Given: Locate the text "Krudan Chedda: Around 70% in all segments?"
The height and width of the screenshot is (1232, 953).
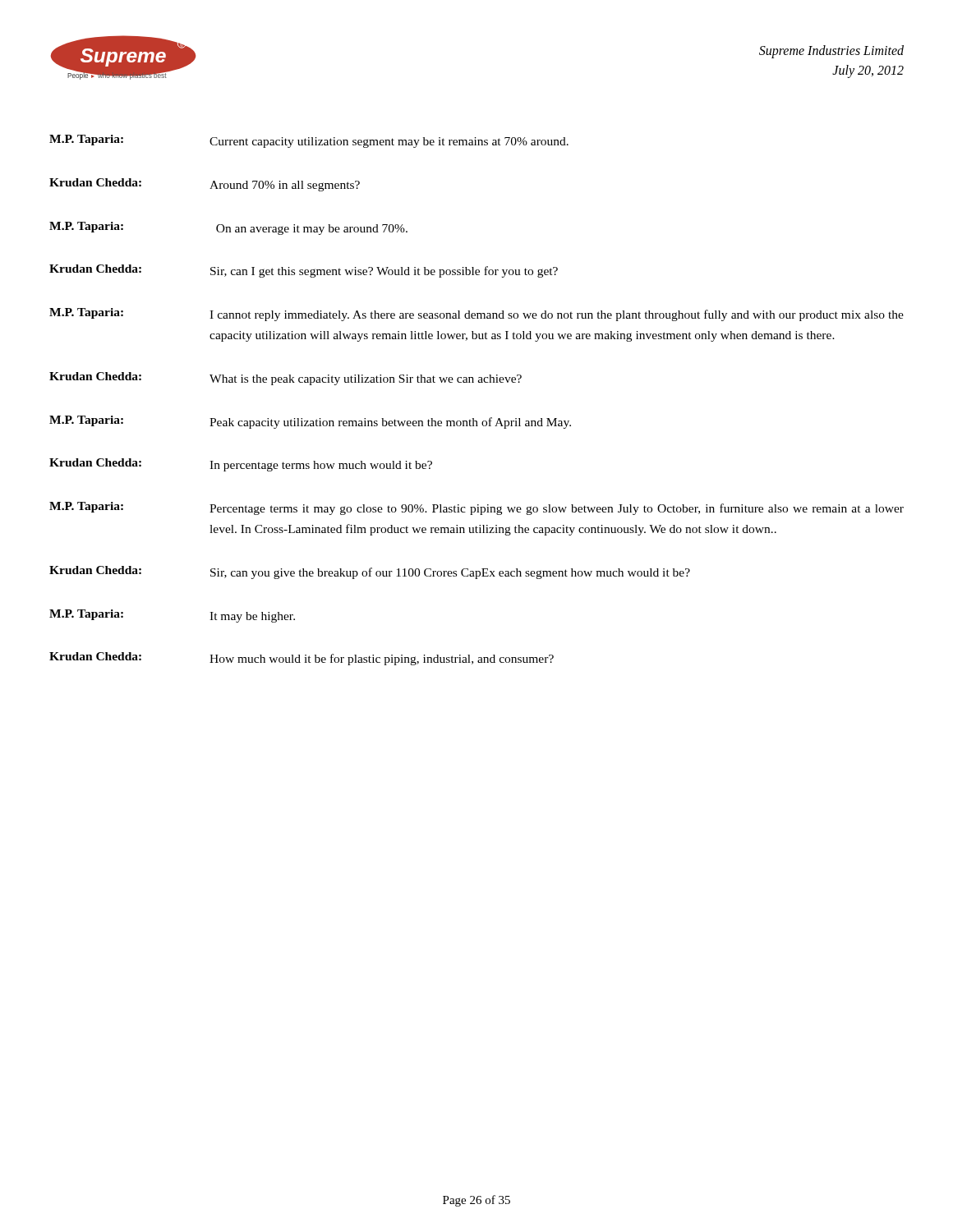Looking at the screenshot, I should point(99,185).
